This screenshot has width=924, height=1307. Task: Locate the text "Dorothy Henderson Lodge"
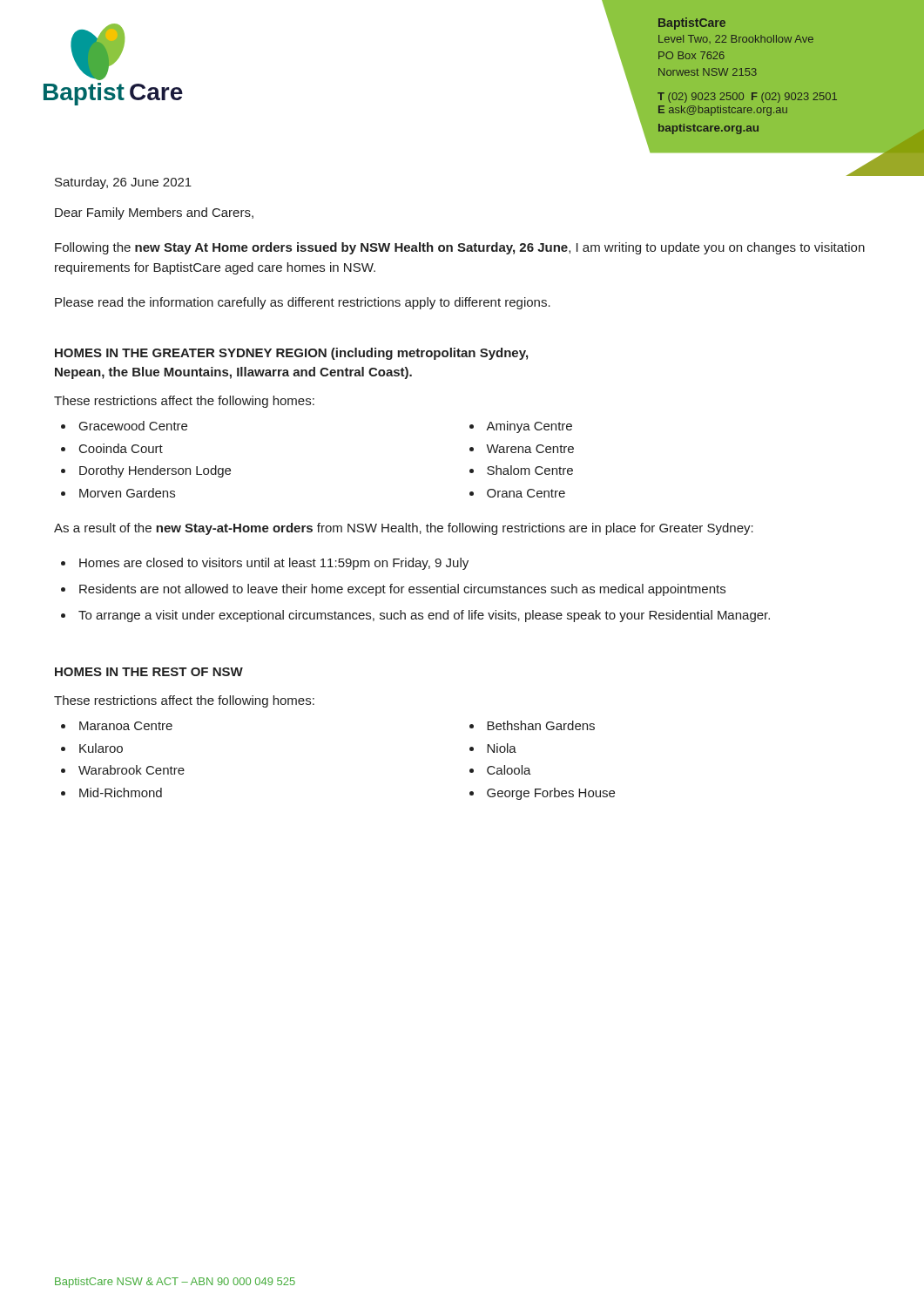(x=155, y=470)
